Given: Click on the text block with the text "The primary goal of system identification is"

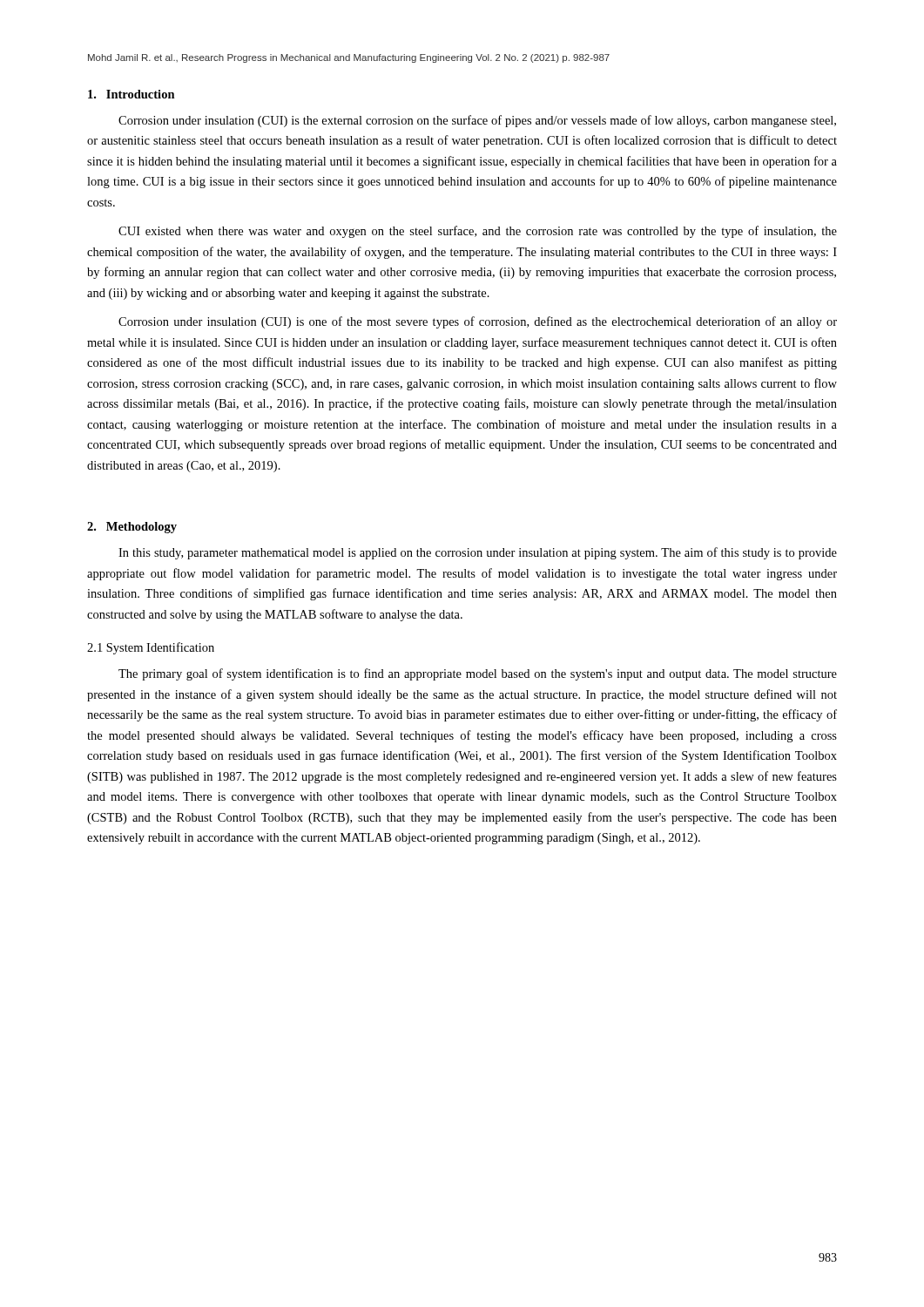Looking at the screenshot, I should (x=462, y=756).
